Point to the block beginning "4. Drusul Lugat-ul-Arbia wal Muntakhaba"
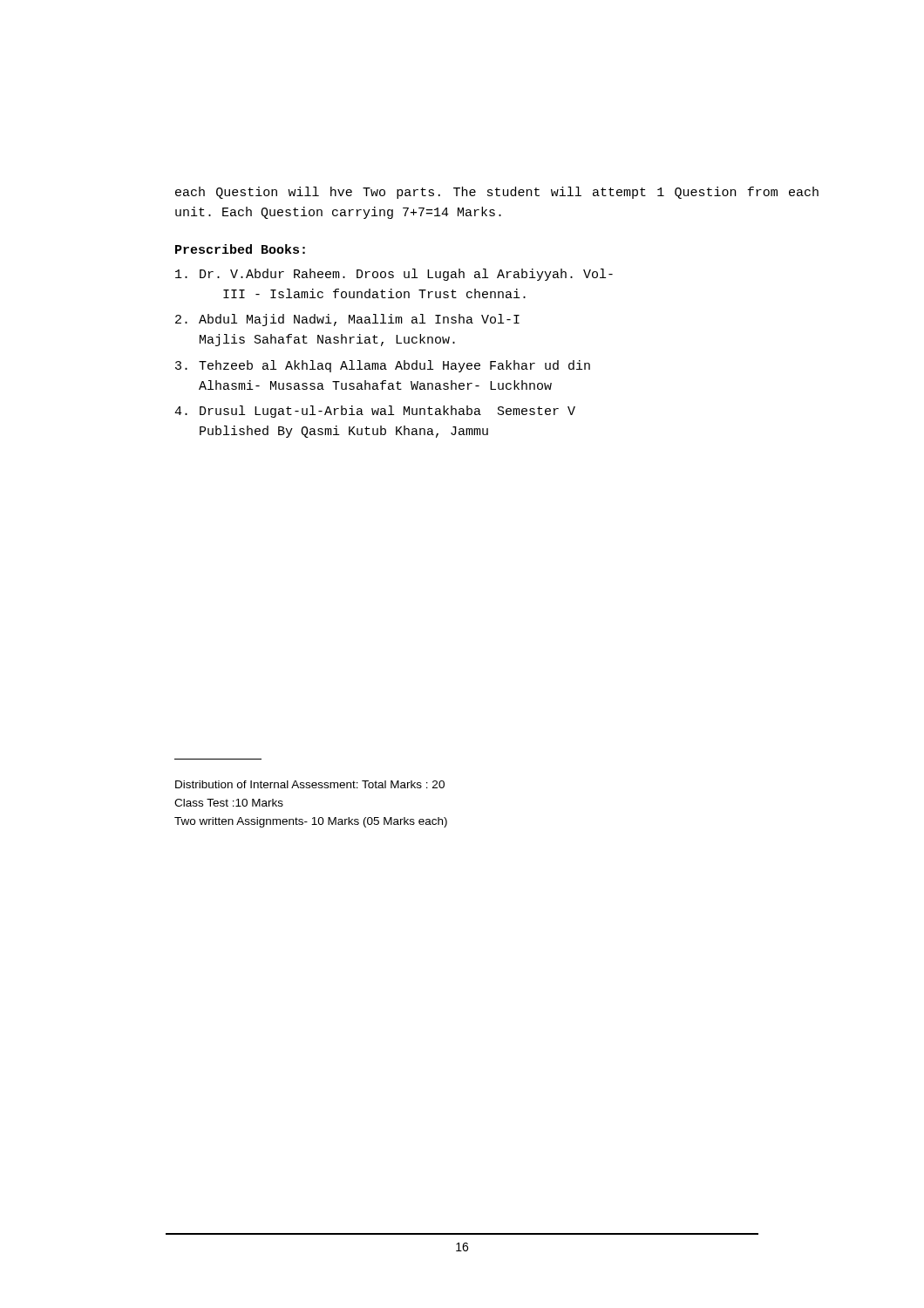The width and height of the screenshot is (924, 1308). coord(497,422)
